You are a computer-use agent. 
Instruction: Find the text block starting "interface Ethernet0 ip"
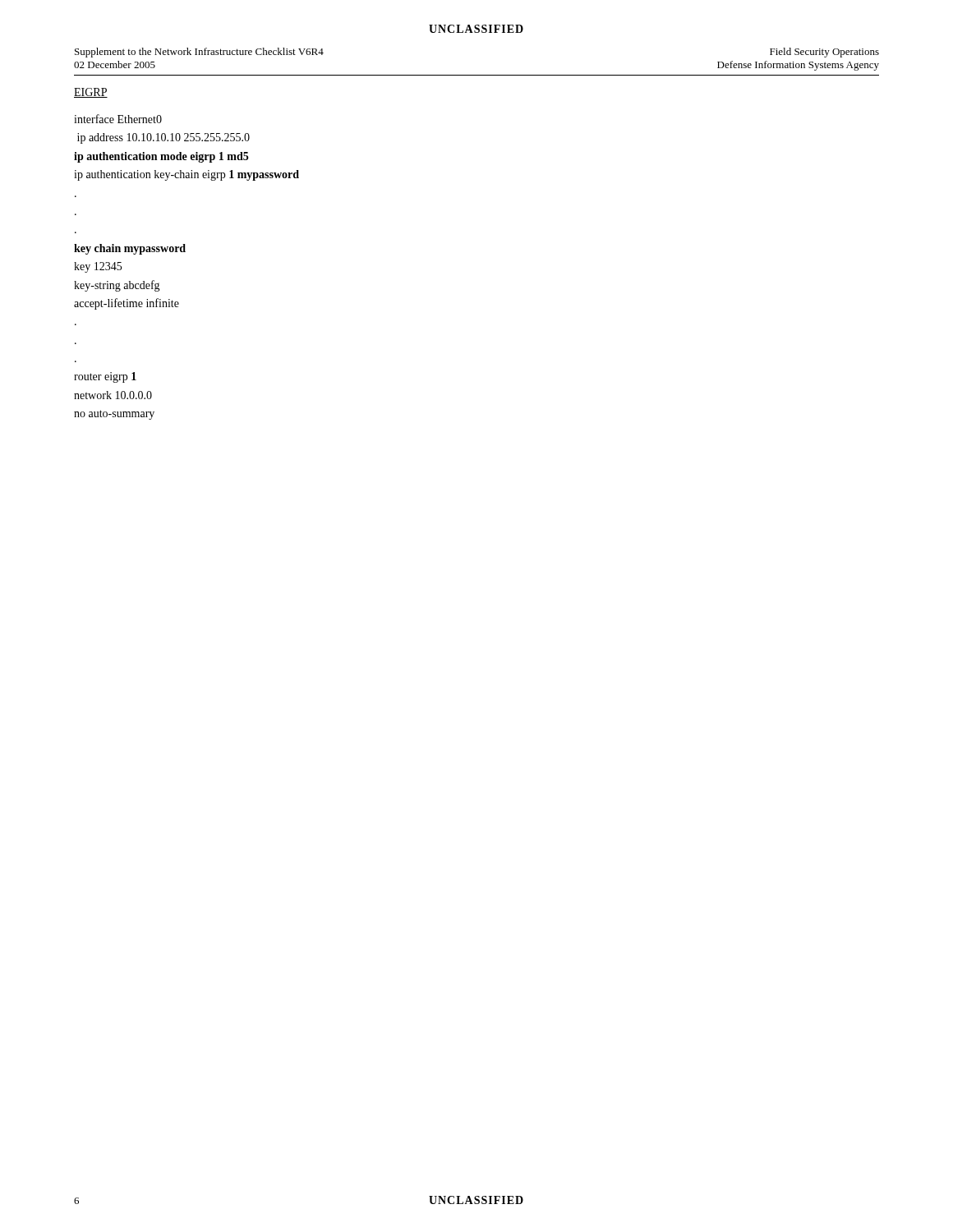[x=118, y=119]
